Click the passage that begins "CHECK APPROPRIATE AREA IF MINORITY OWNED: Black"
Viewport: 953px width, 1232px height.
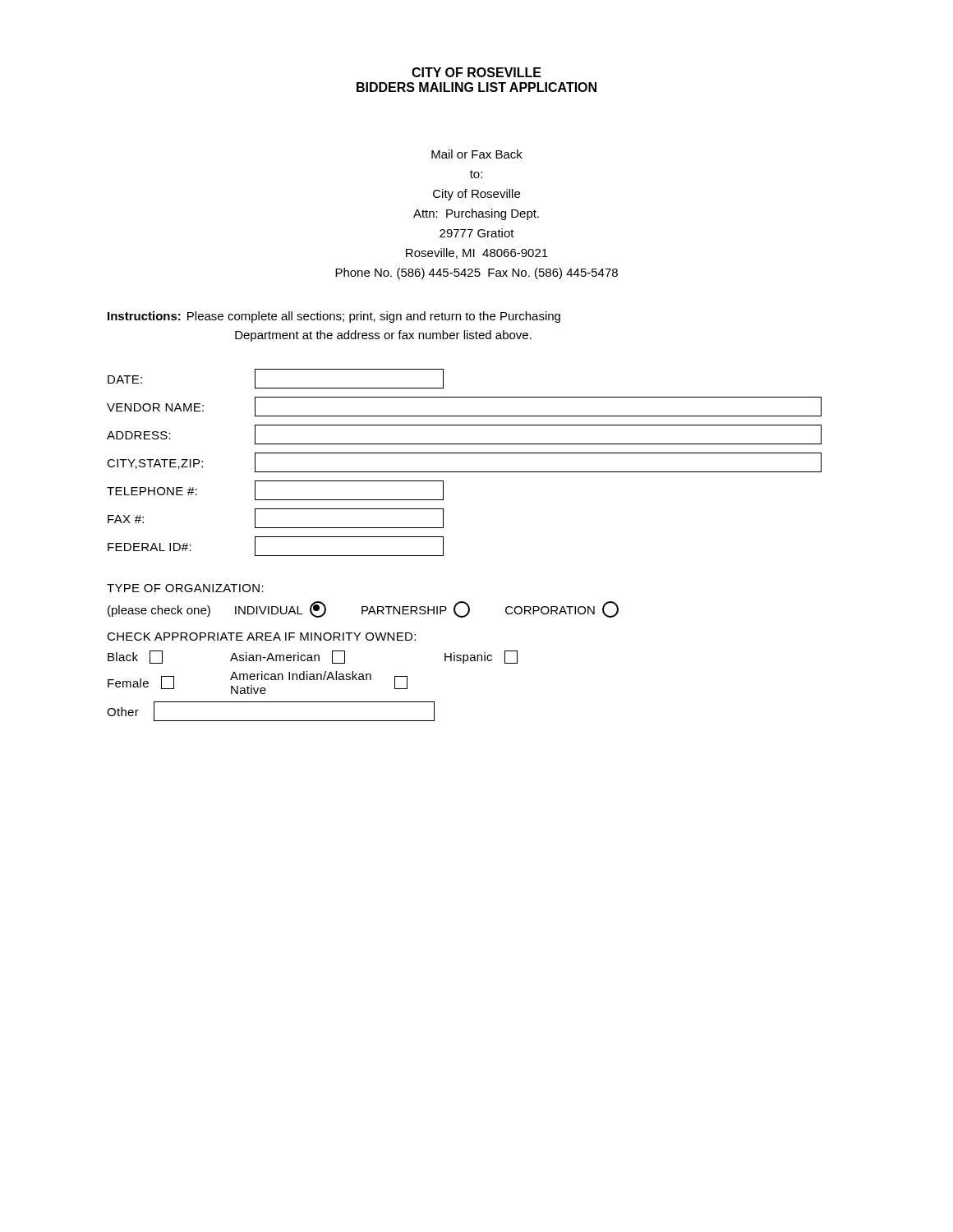[261, 637]
